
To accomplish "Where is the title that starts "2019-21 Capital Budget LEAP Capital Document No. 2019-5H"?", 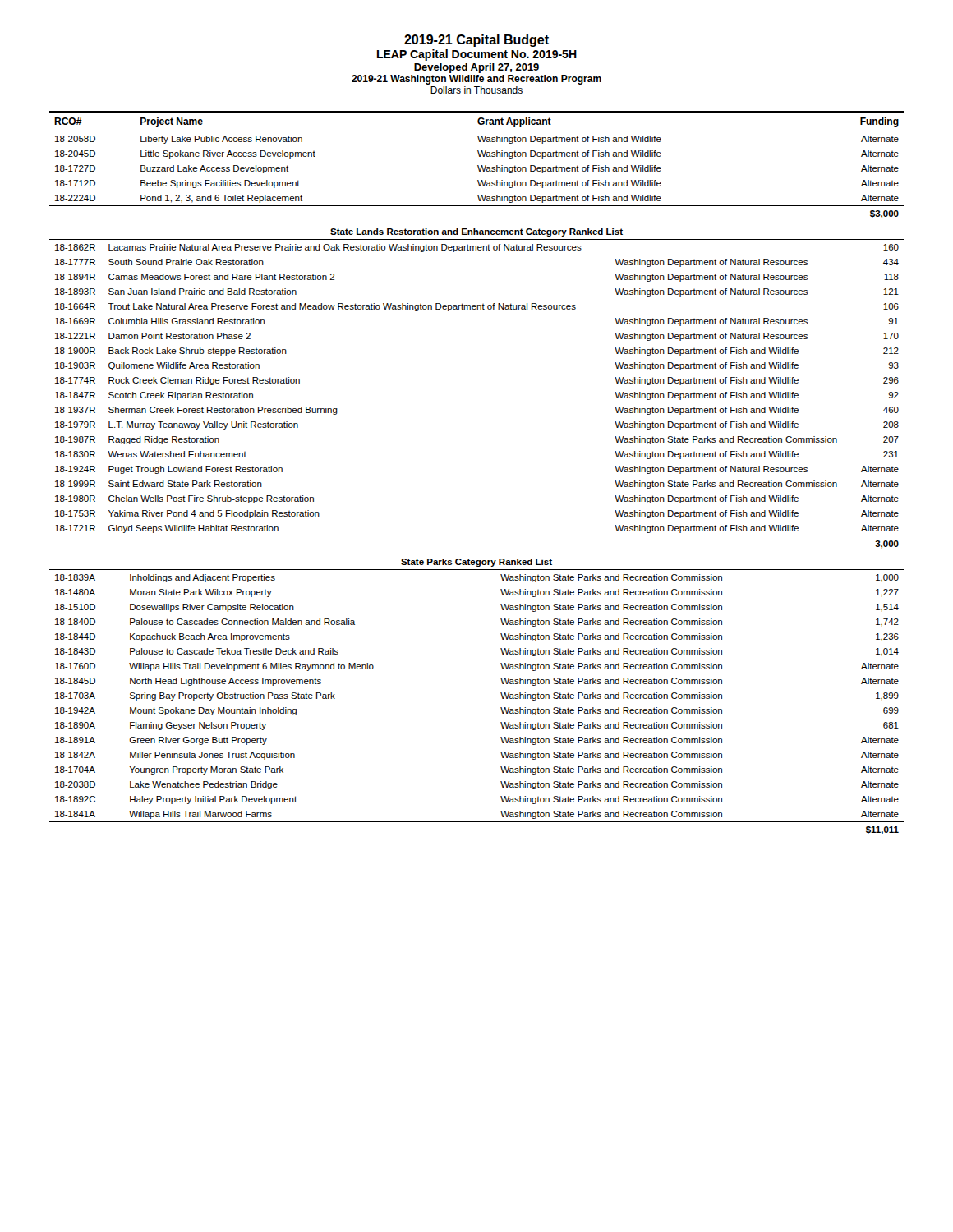I will 476,64.
